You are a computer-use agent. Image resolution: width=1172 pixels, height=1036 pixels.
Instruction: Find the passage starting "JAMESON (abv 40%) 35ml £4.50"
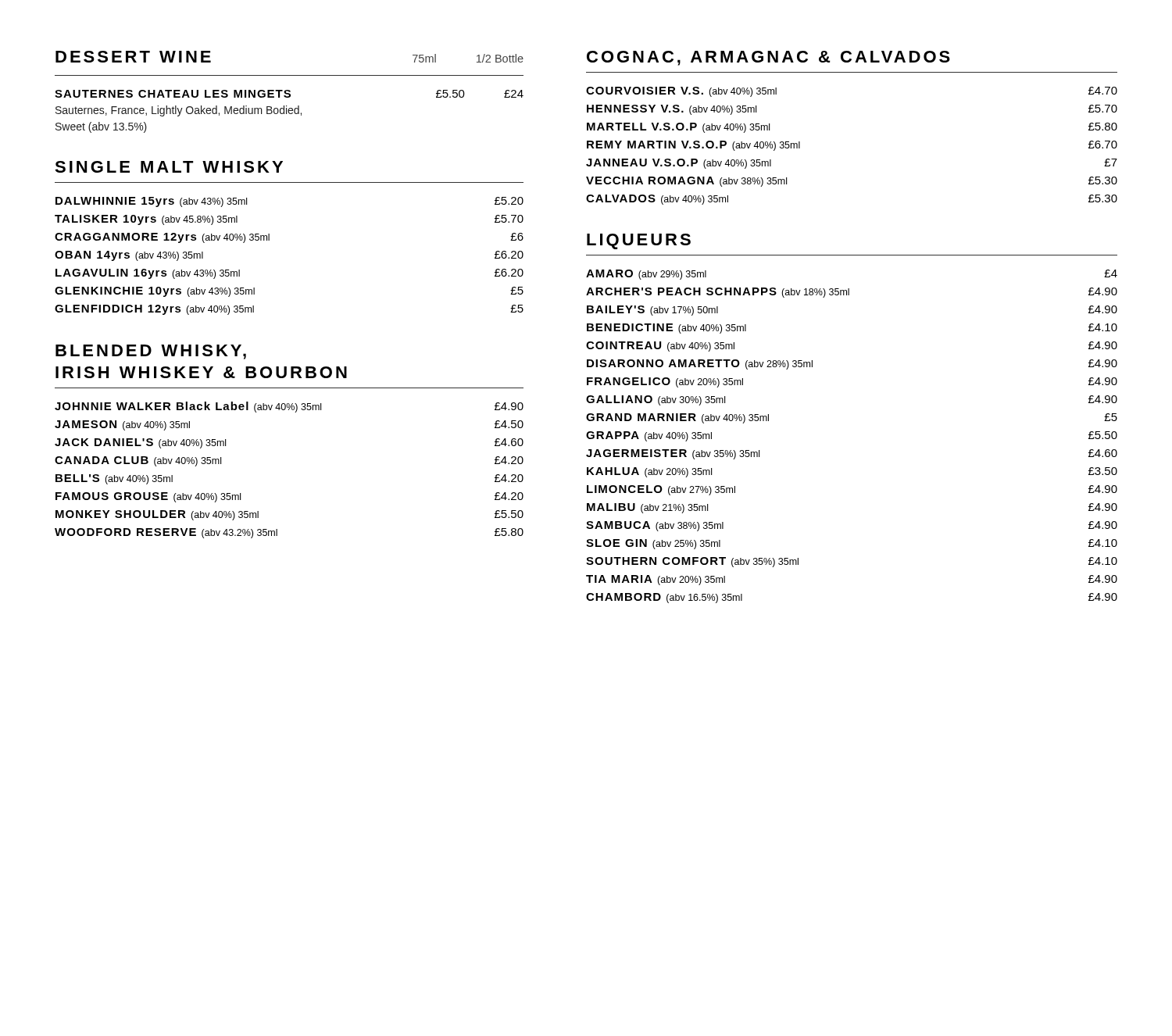pyautogui.click(x=124, y=425)
